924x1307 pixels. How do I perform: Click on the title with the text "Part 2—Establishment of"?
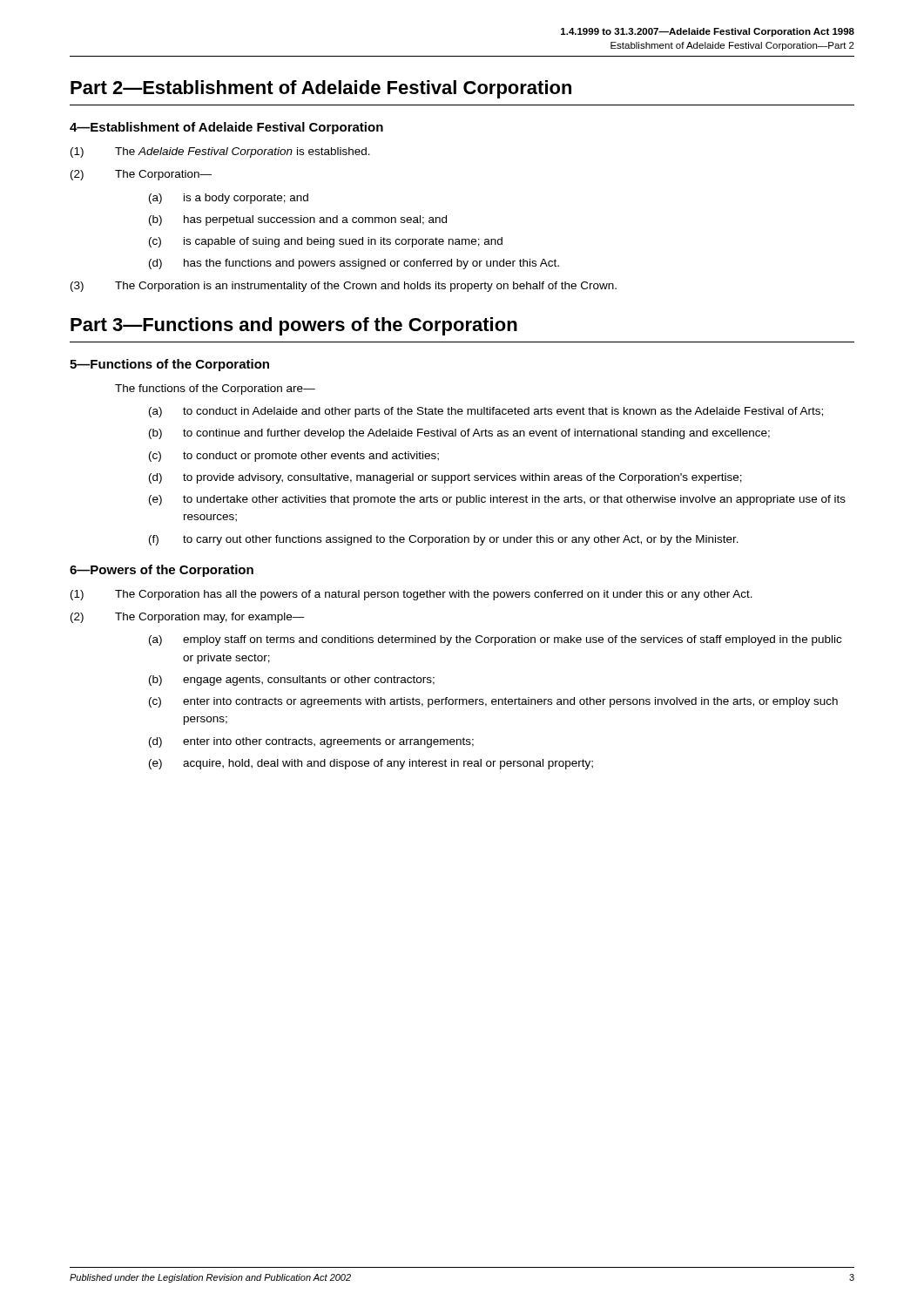pos(321,88)
